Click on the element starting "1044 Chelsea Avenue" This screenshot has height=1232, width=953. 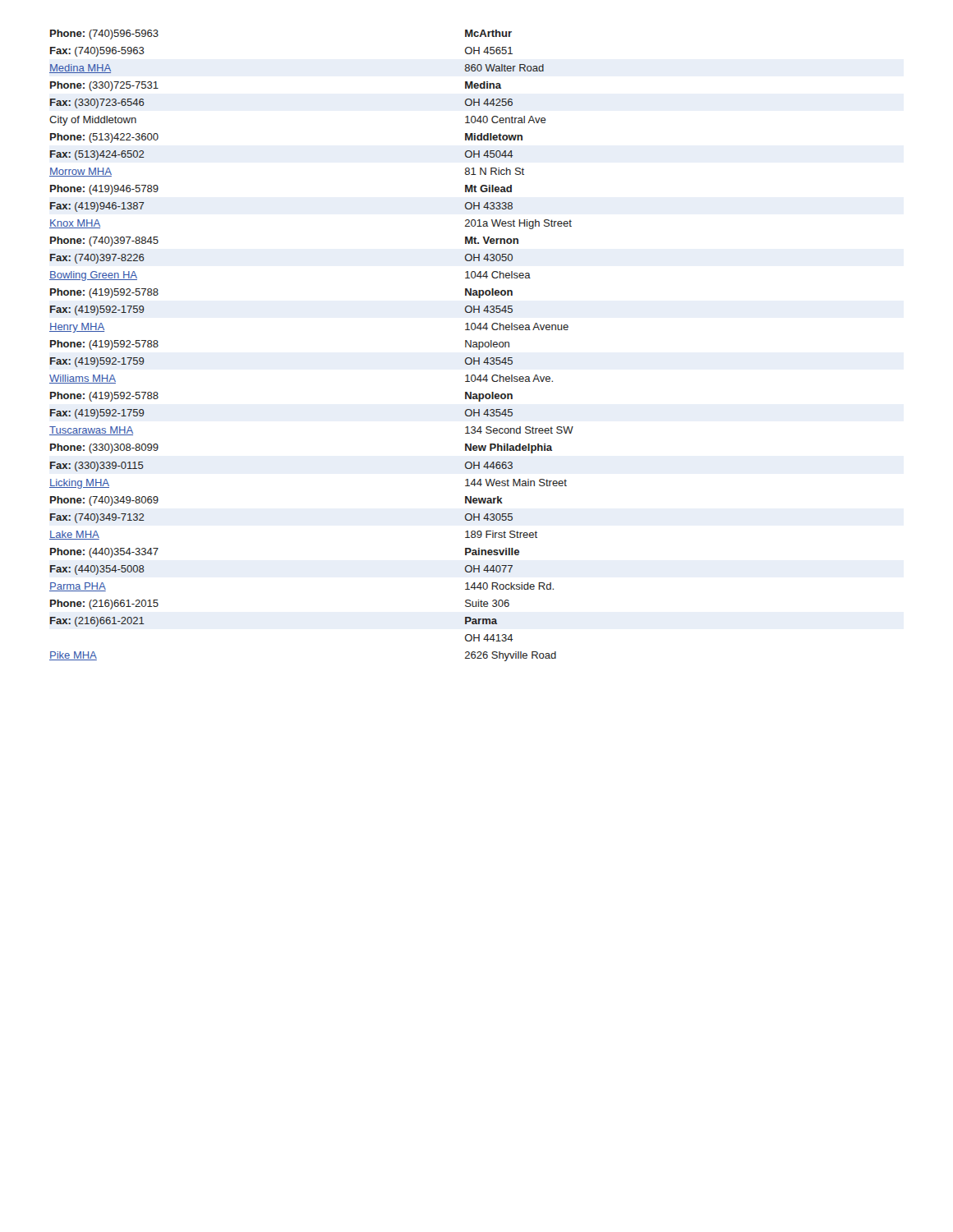[x=516, y=326]
